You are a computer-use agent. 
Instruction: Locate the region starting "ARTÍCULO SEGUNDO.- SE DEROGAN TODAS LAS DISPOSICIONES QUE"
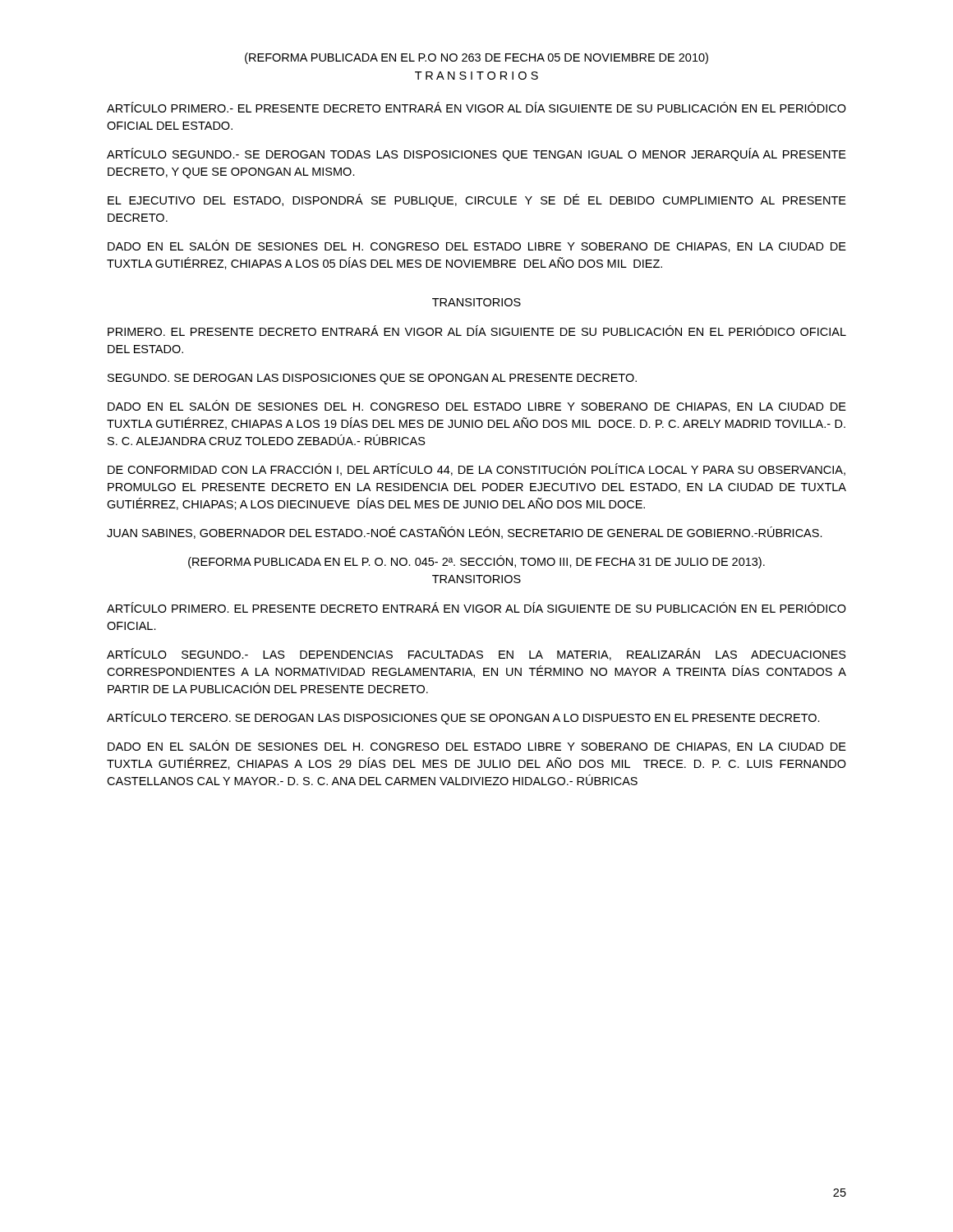[476, 163]
